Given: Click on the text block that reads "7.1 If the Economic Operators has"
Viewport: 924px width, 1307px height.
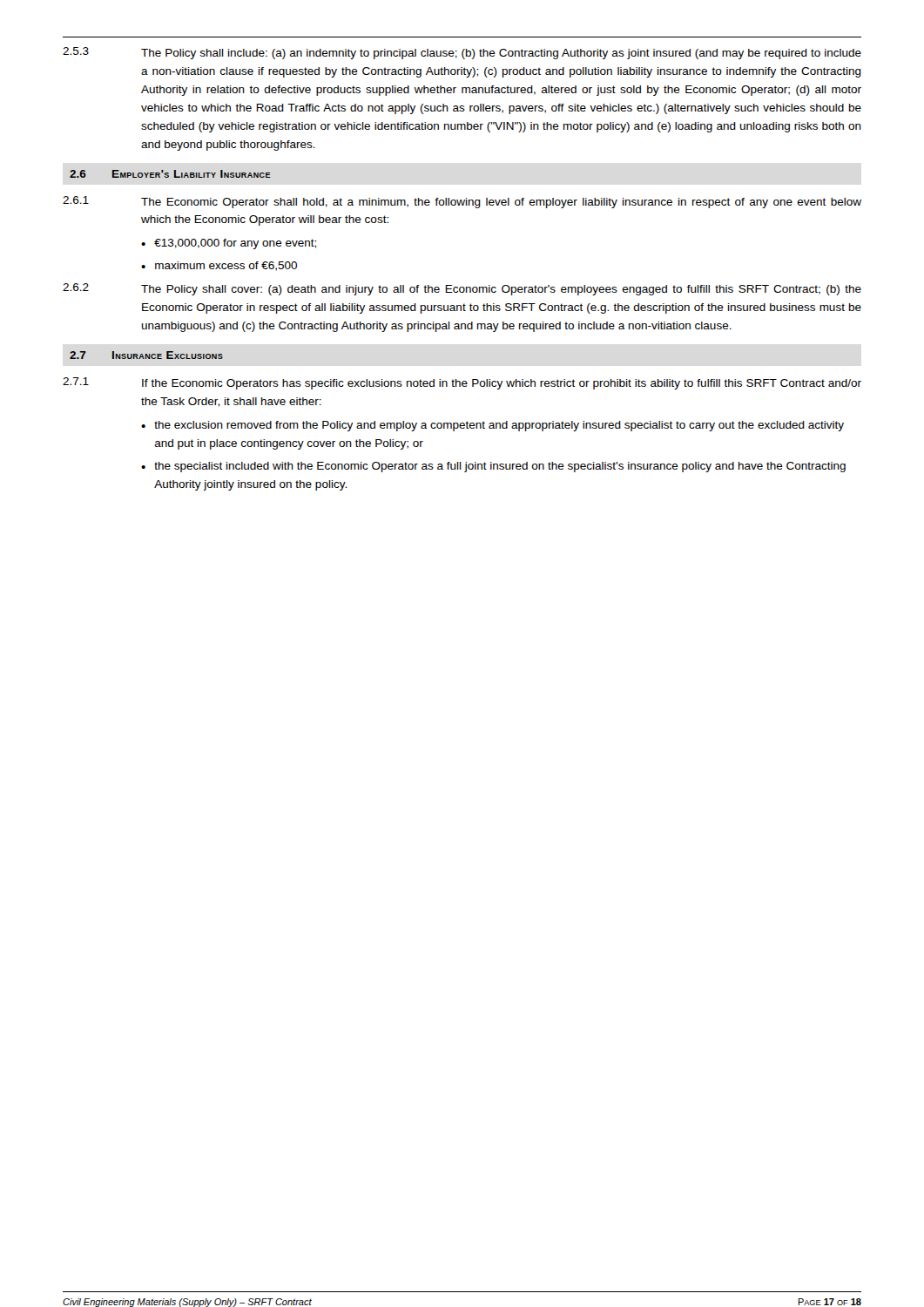Looking at the screenshot, I should 462,393.
